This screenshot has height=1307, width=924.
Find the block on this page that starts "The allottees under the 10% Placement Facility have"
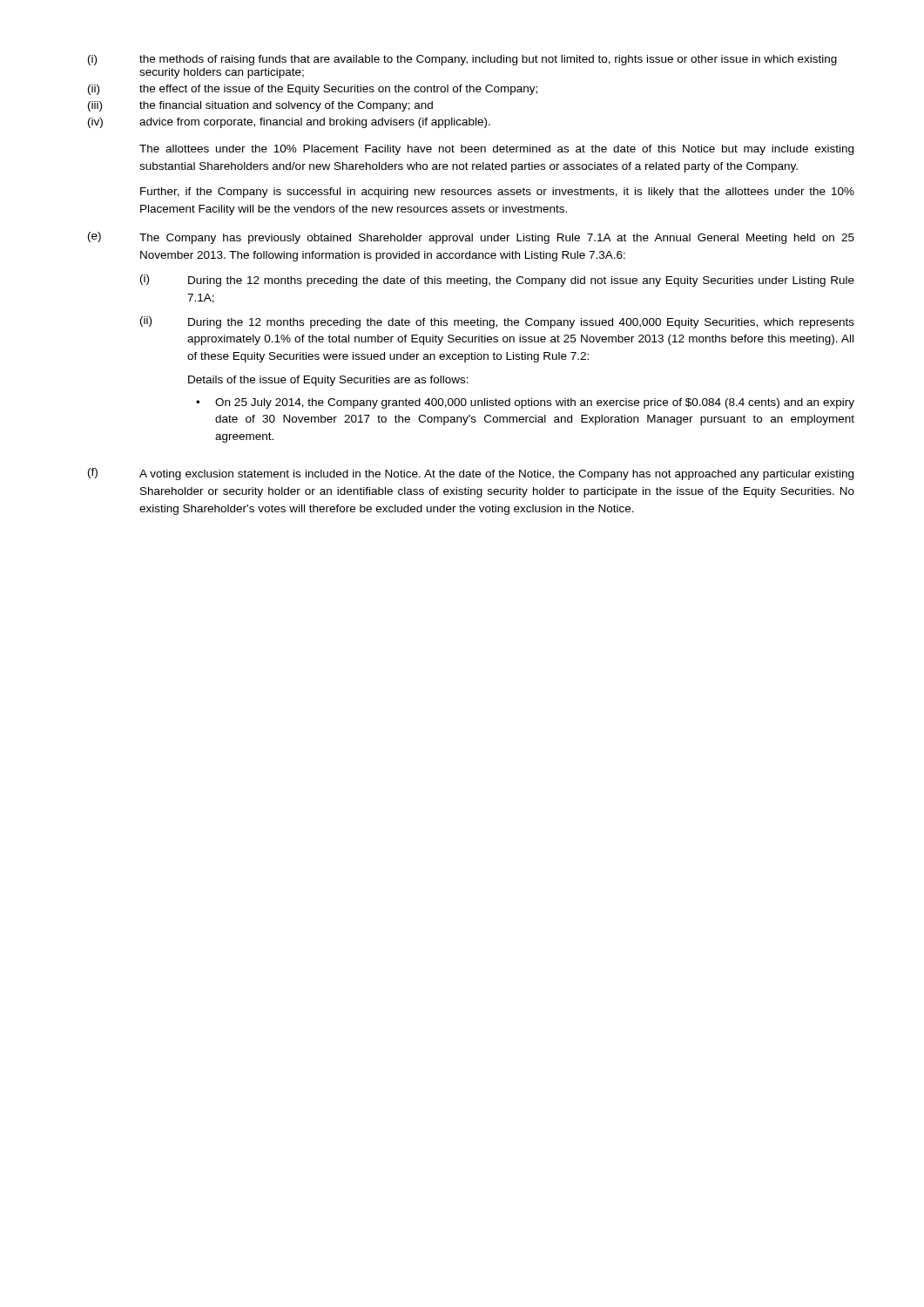497,157
